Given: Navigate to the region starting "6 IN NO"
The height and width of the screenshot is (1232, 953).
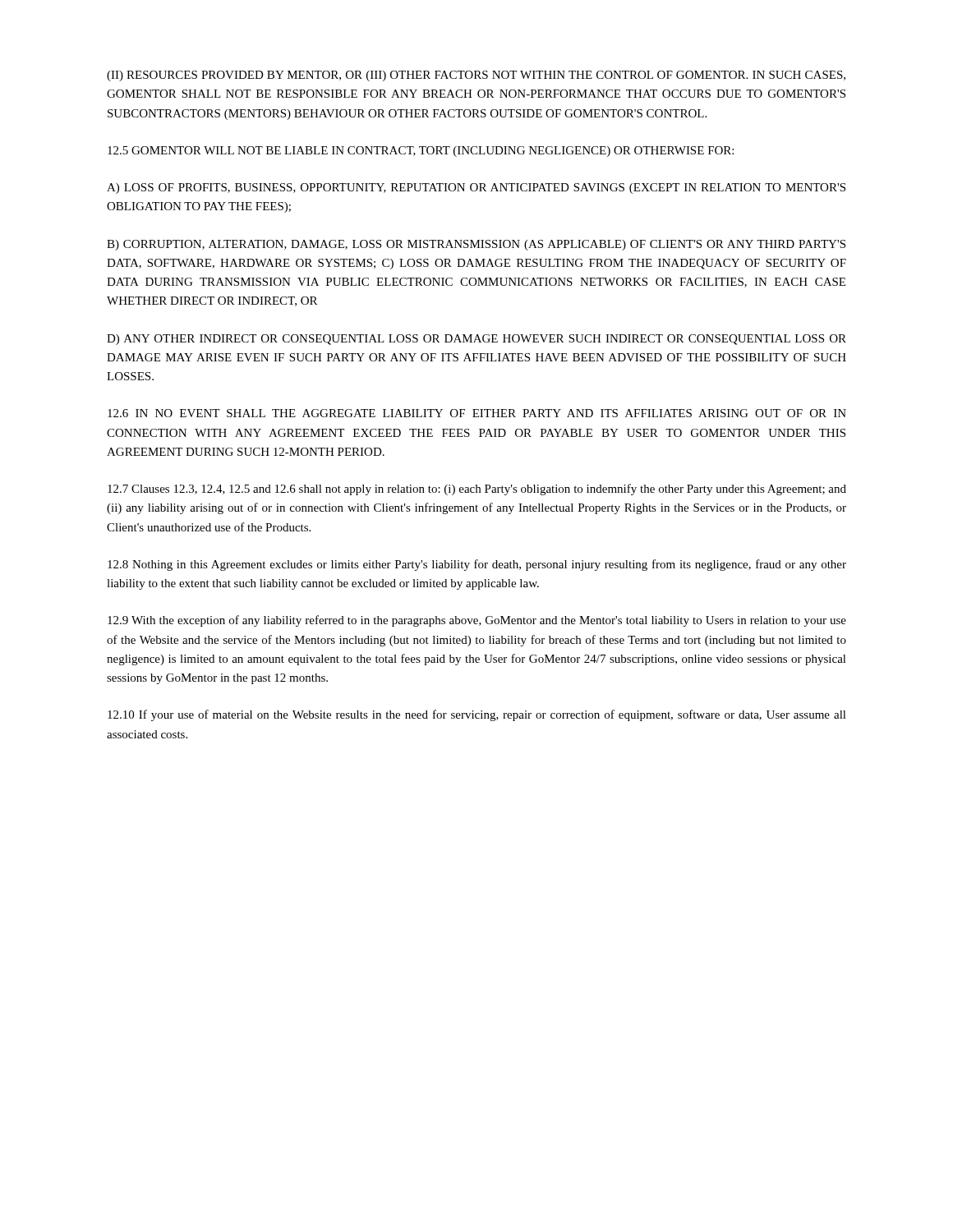Looking at the screenshot, I should [x=476, y=432].
